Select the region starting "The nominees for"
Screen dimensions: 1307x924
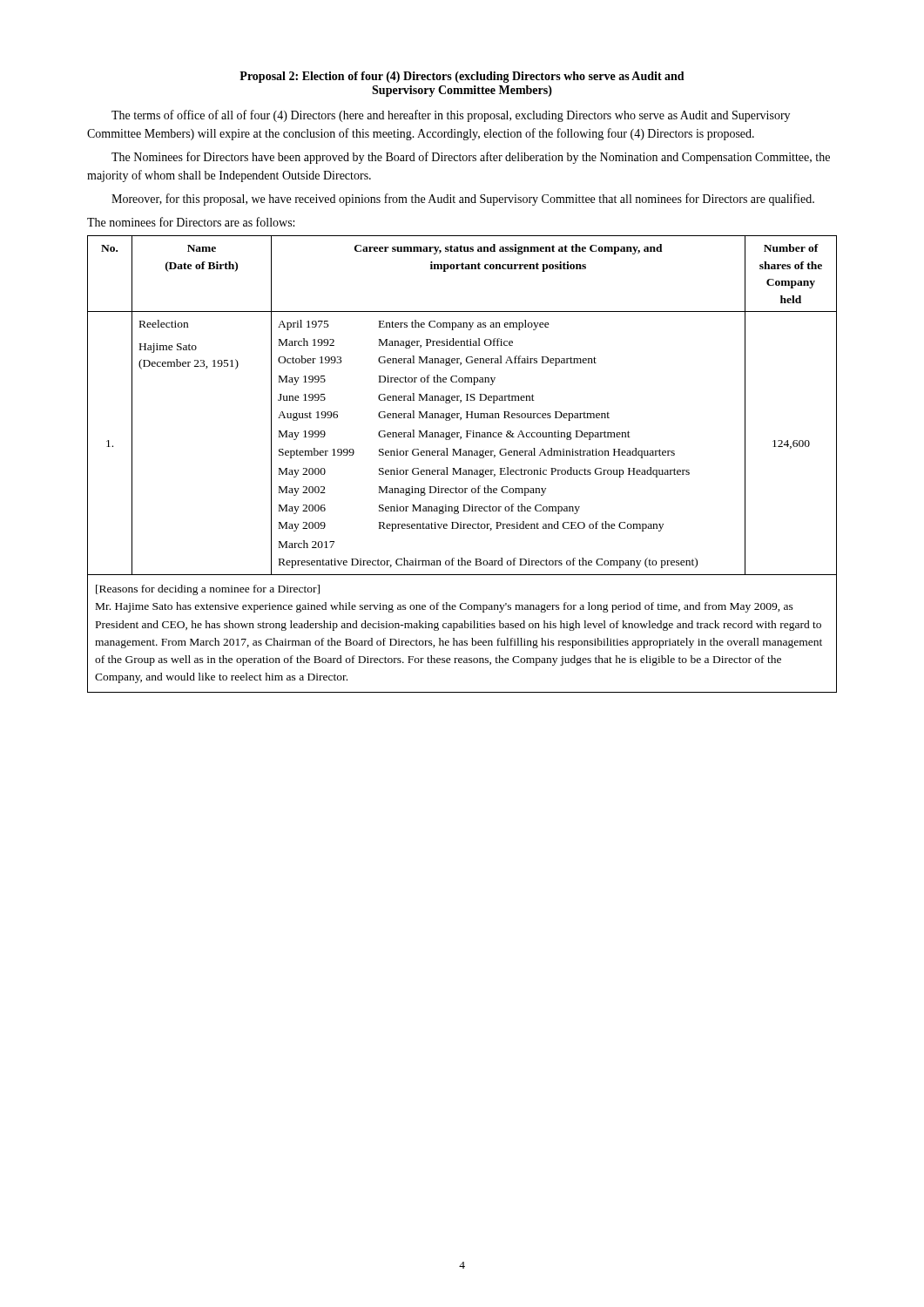tap(191, 223)
